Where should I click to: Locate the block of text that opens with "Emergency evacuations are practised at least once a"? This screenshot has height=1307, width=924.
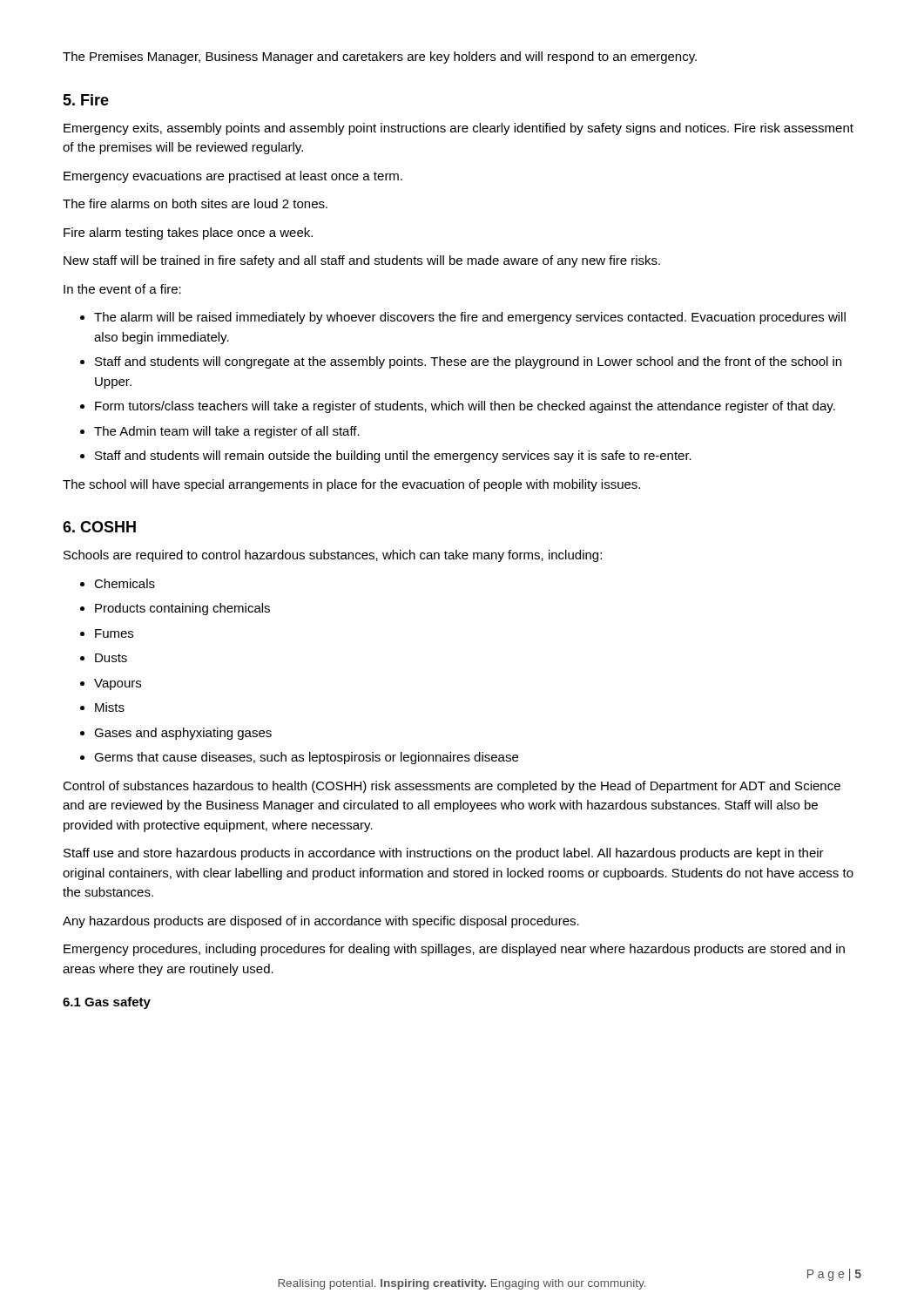coord(233,177)
